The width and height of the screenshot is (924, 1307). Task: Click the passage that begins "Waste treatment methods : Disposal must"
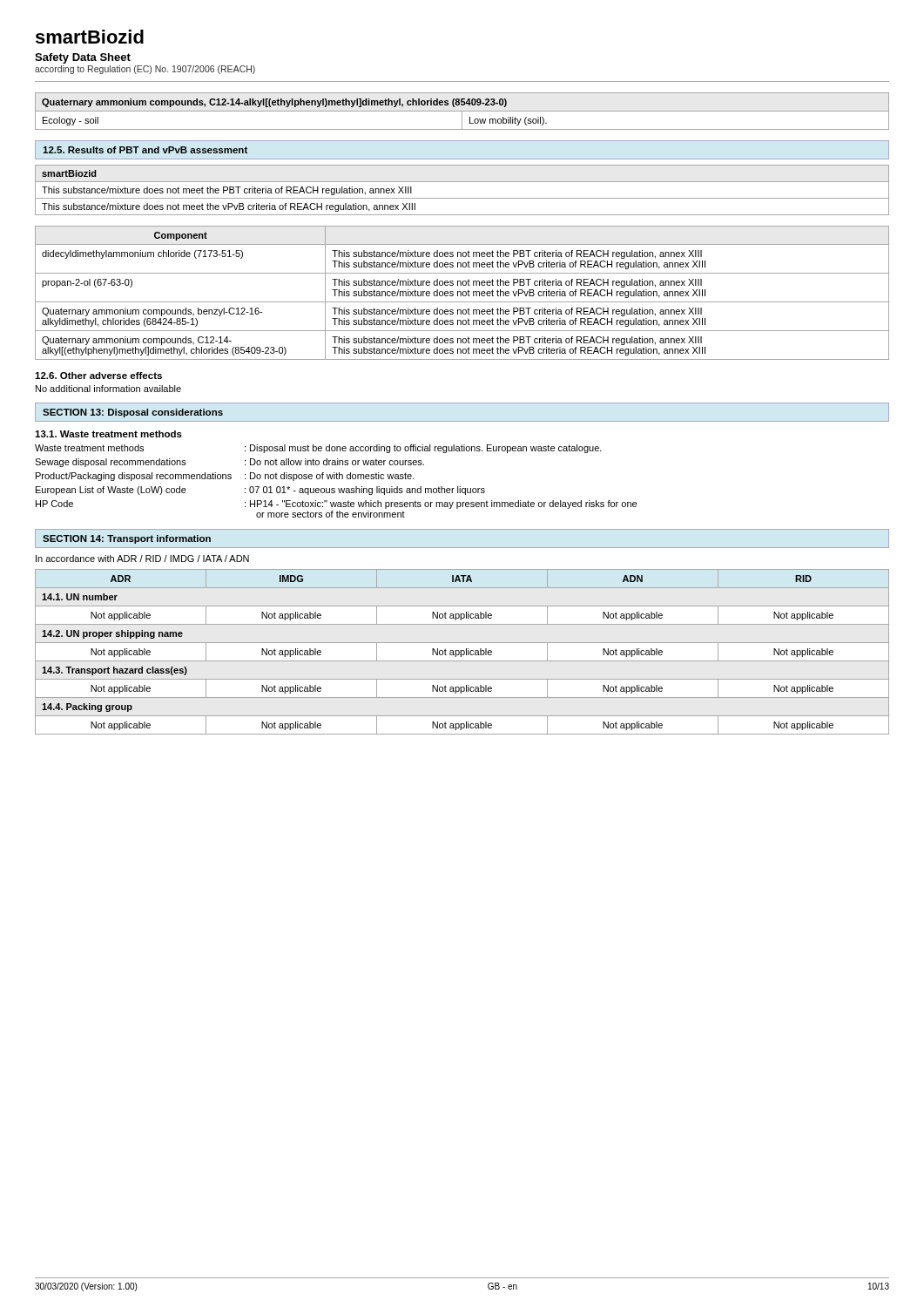(x=318, y=448)
